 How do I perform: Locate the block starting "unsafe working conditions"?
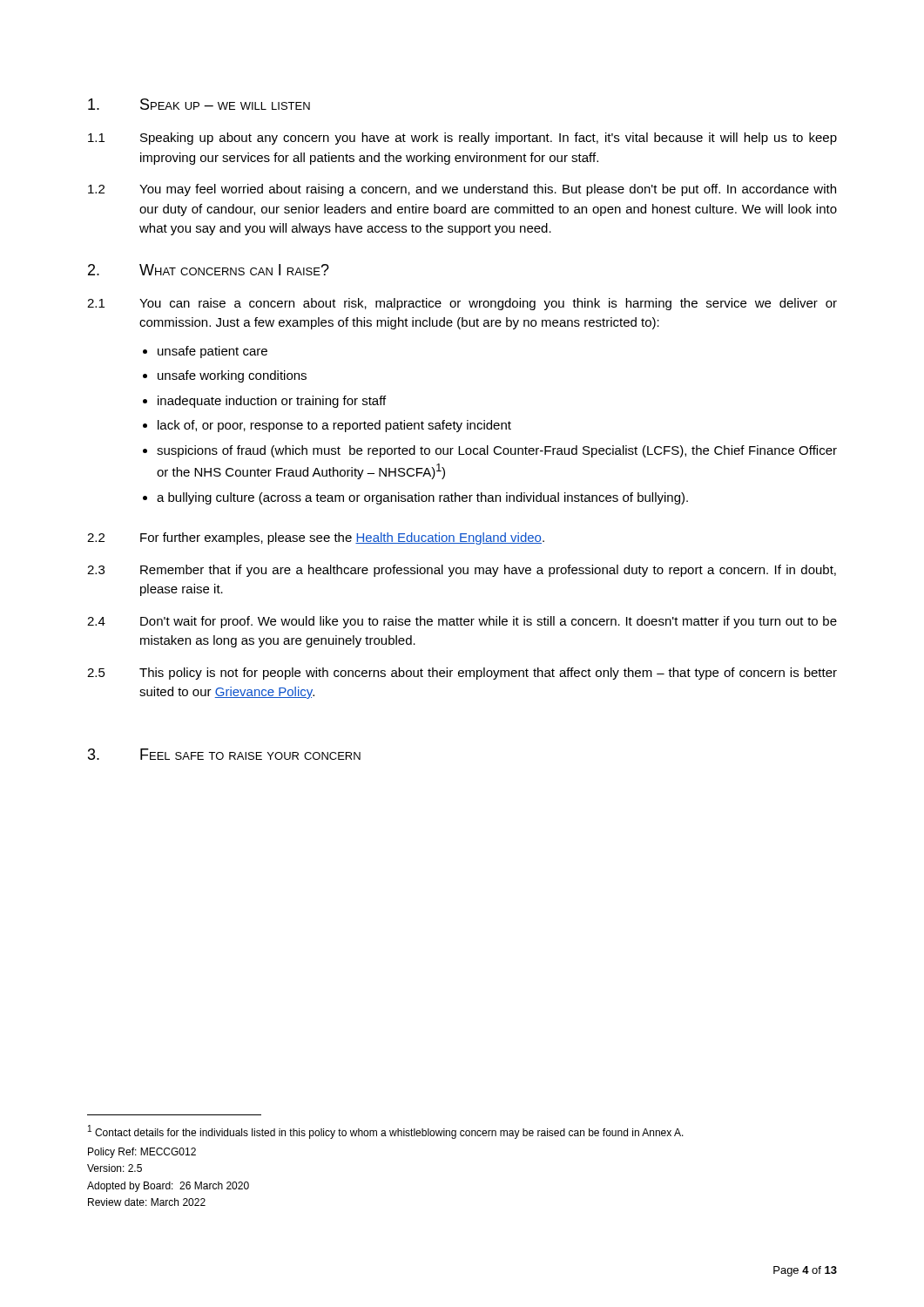point(232,375)
